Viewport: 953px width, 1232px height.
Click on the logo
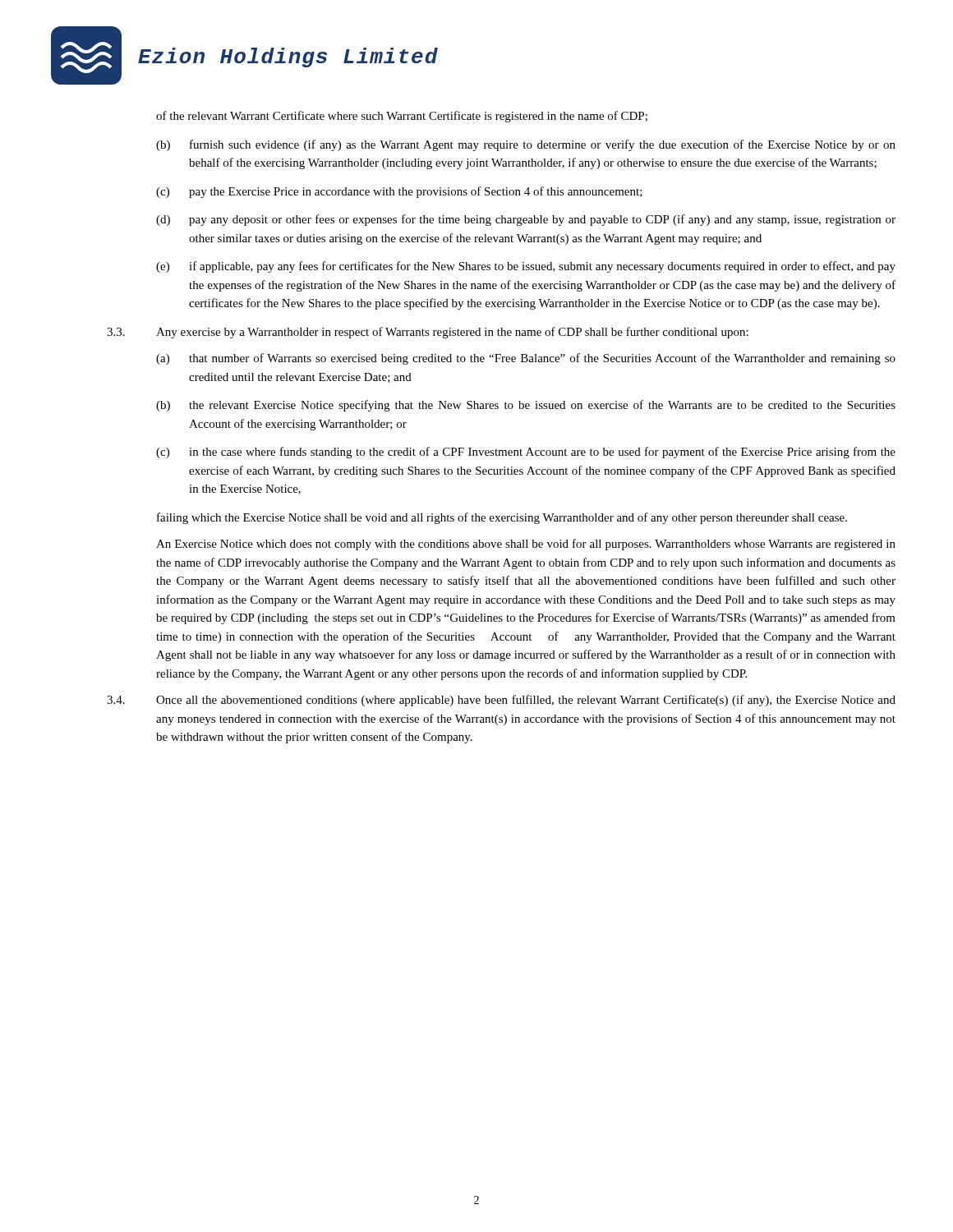(94, 57)
